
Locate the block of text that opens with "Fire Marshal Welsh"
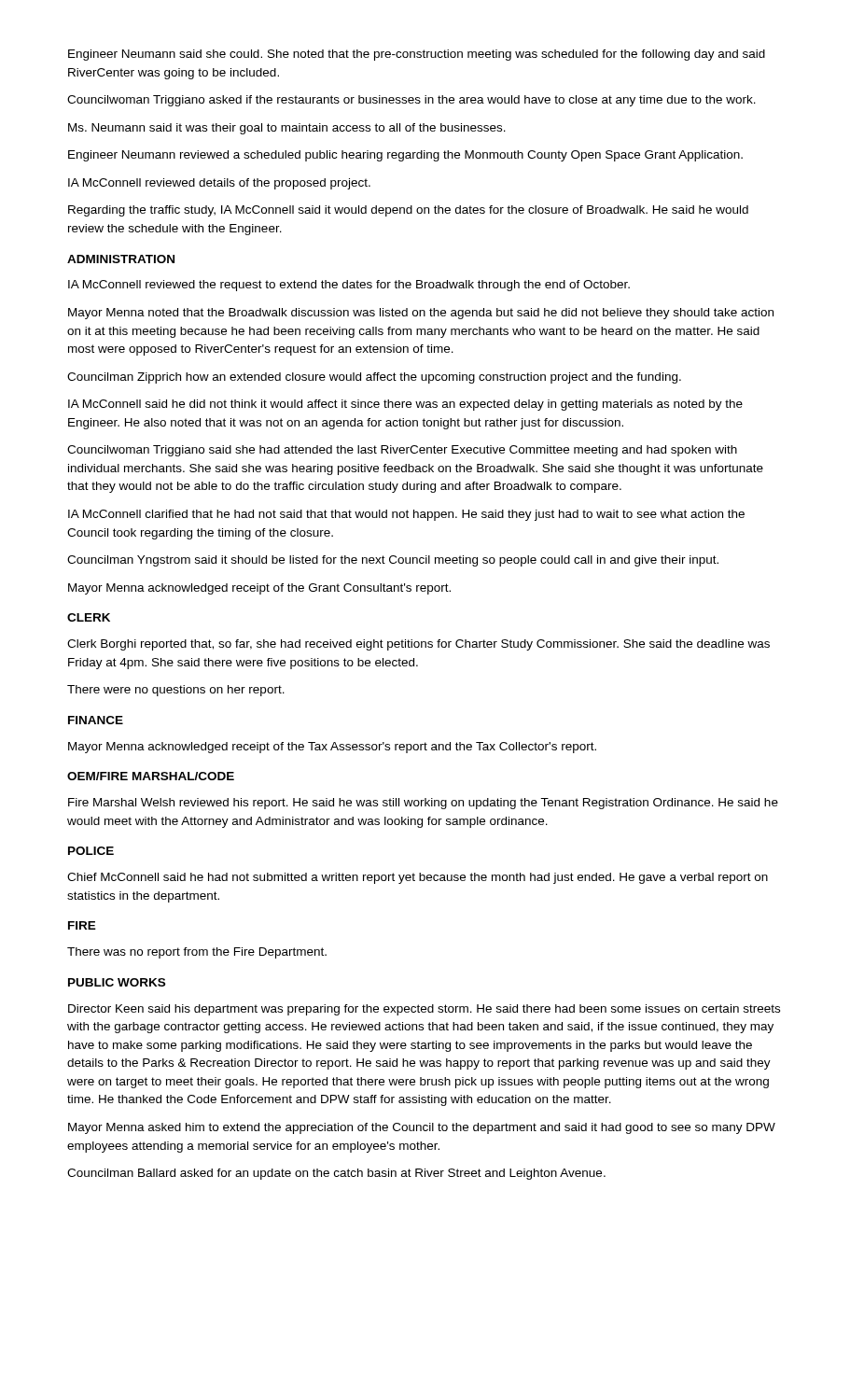(423, 812)
